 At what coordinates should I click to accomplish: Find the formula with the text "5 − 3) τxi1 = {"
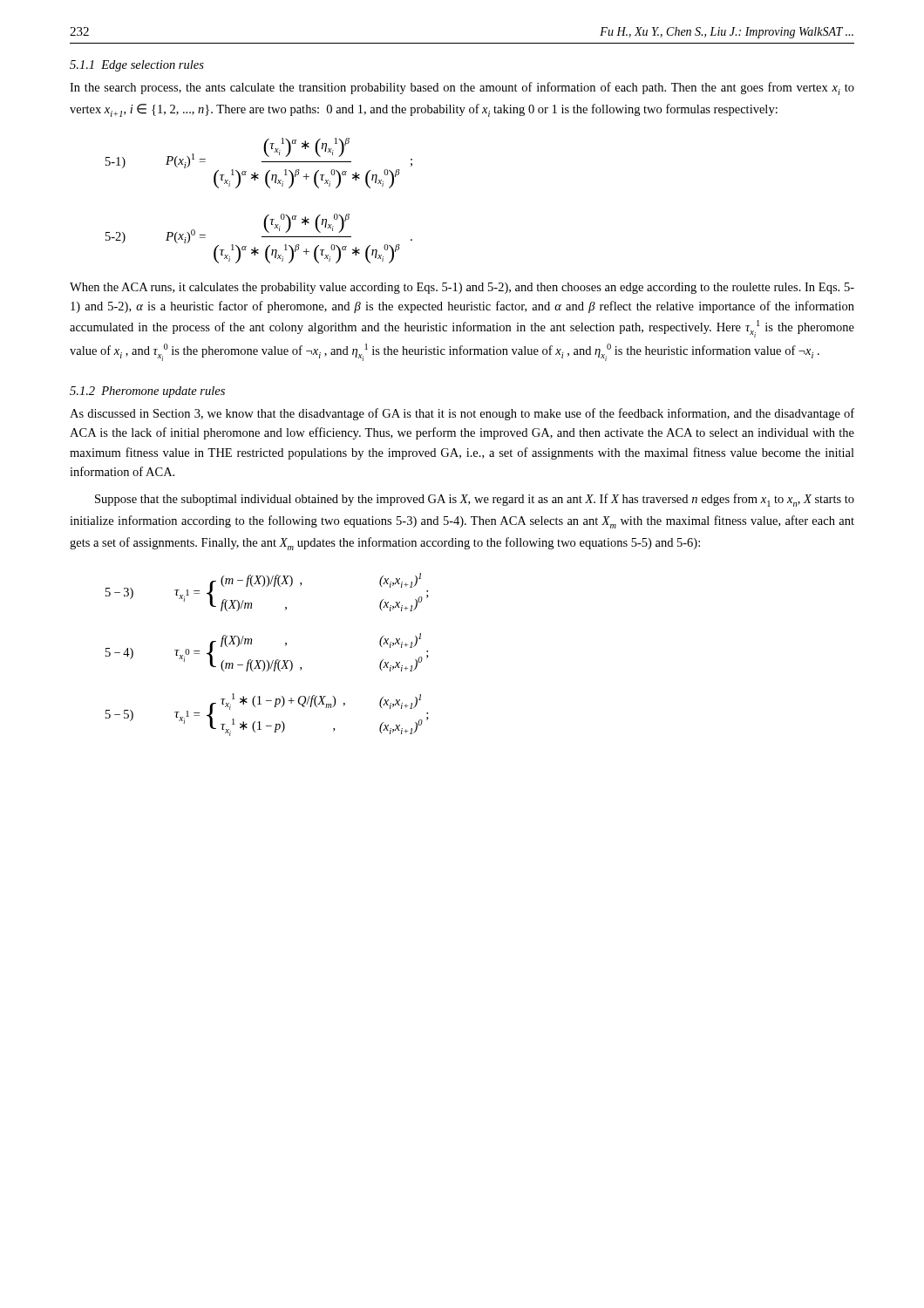pos(246,586)
